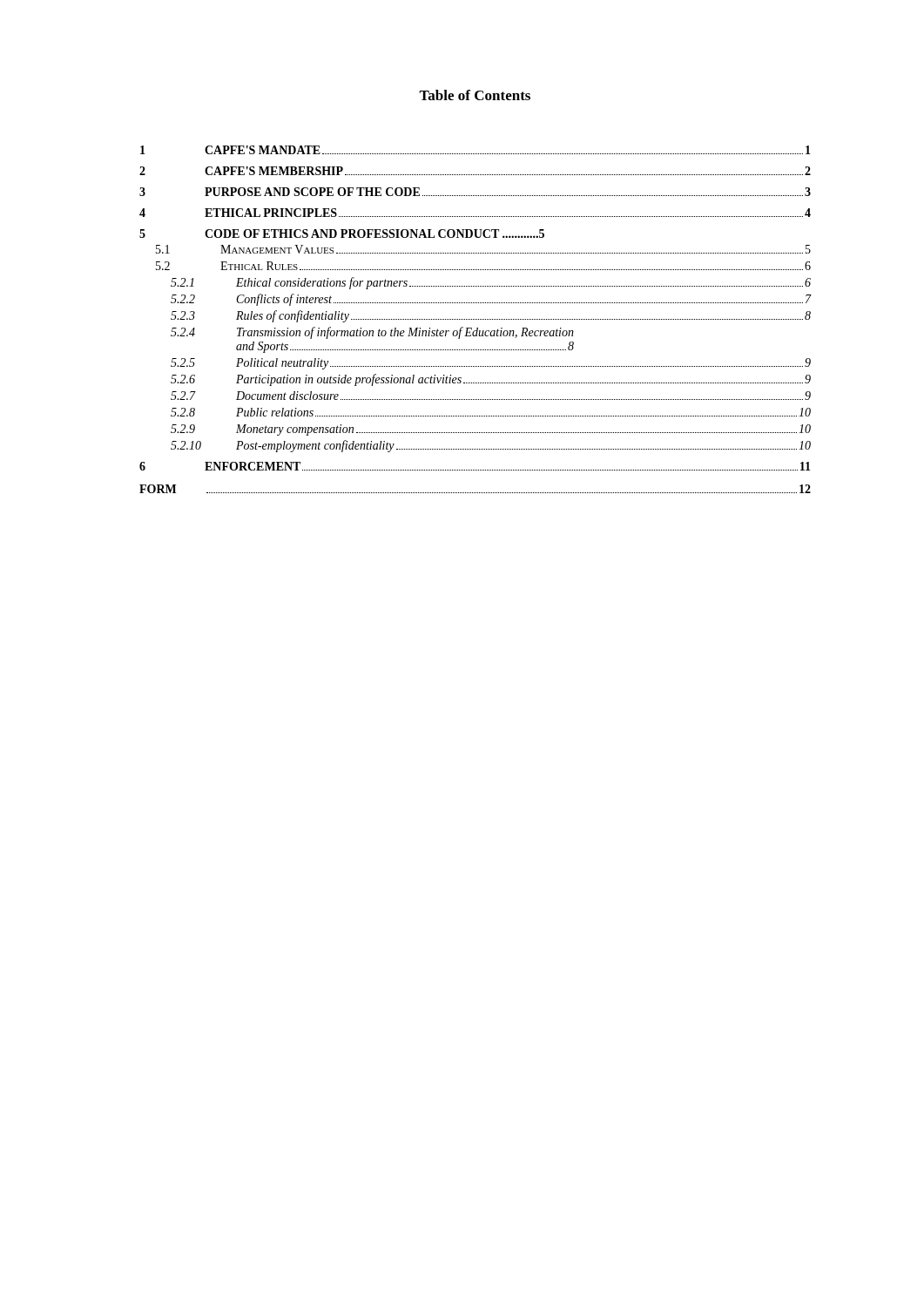This screenshot has width=924, height=1307.
Task: Find "5.1 MANAGEMENT VALUES 5" on this page
Action: [x=475, y=250]
